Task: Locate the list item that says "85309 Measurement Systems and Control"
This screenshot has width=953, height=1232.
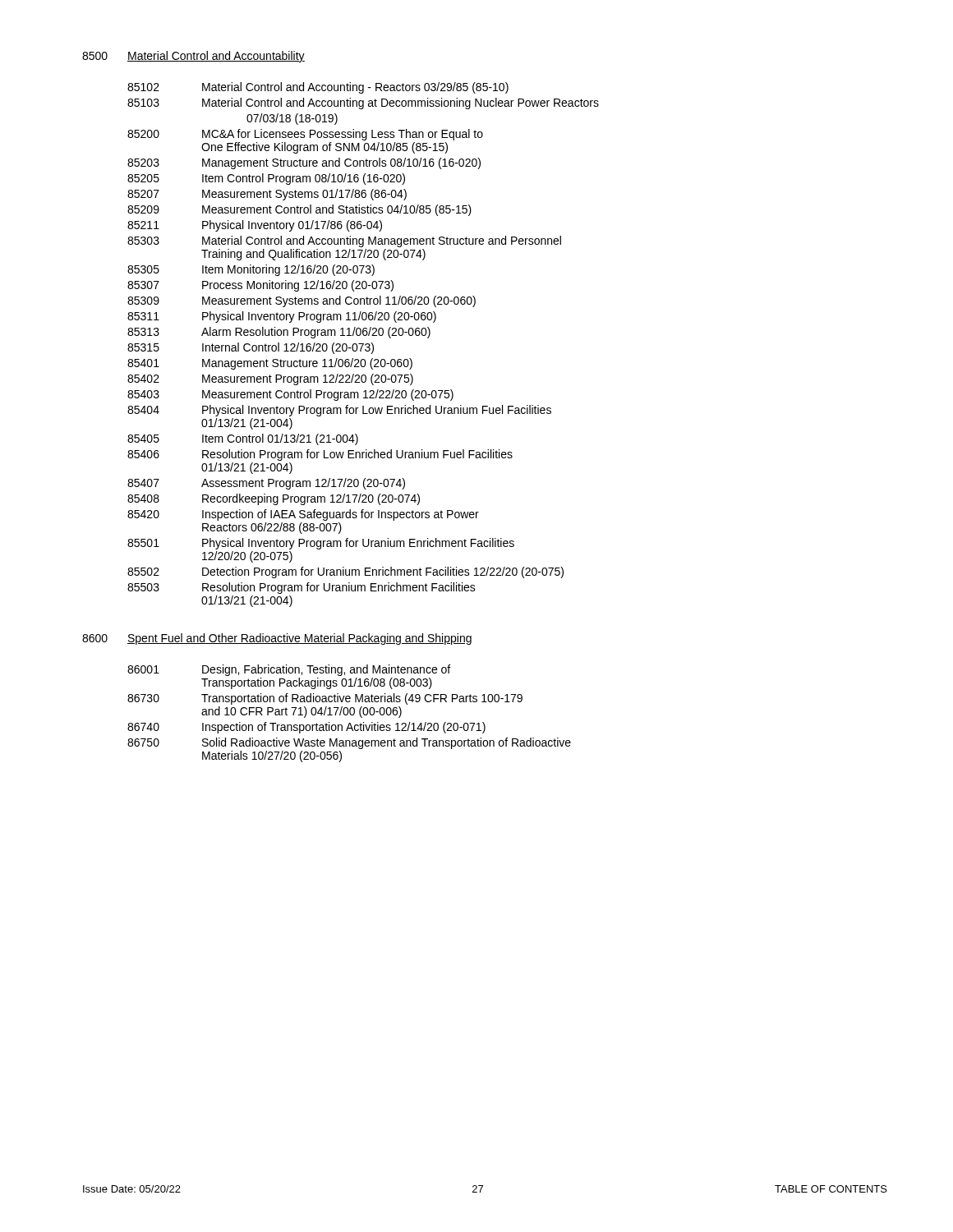Action: [302, 301]
